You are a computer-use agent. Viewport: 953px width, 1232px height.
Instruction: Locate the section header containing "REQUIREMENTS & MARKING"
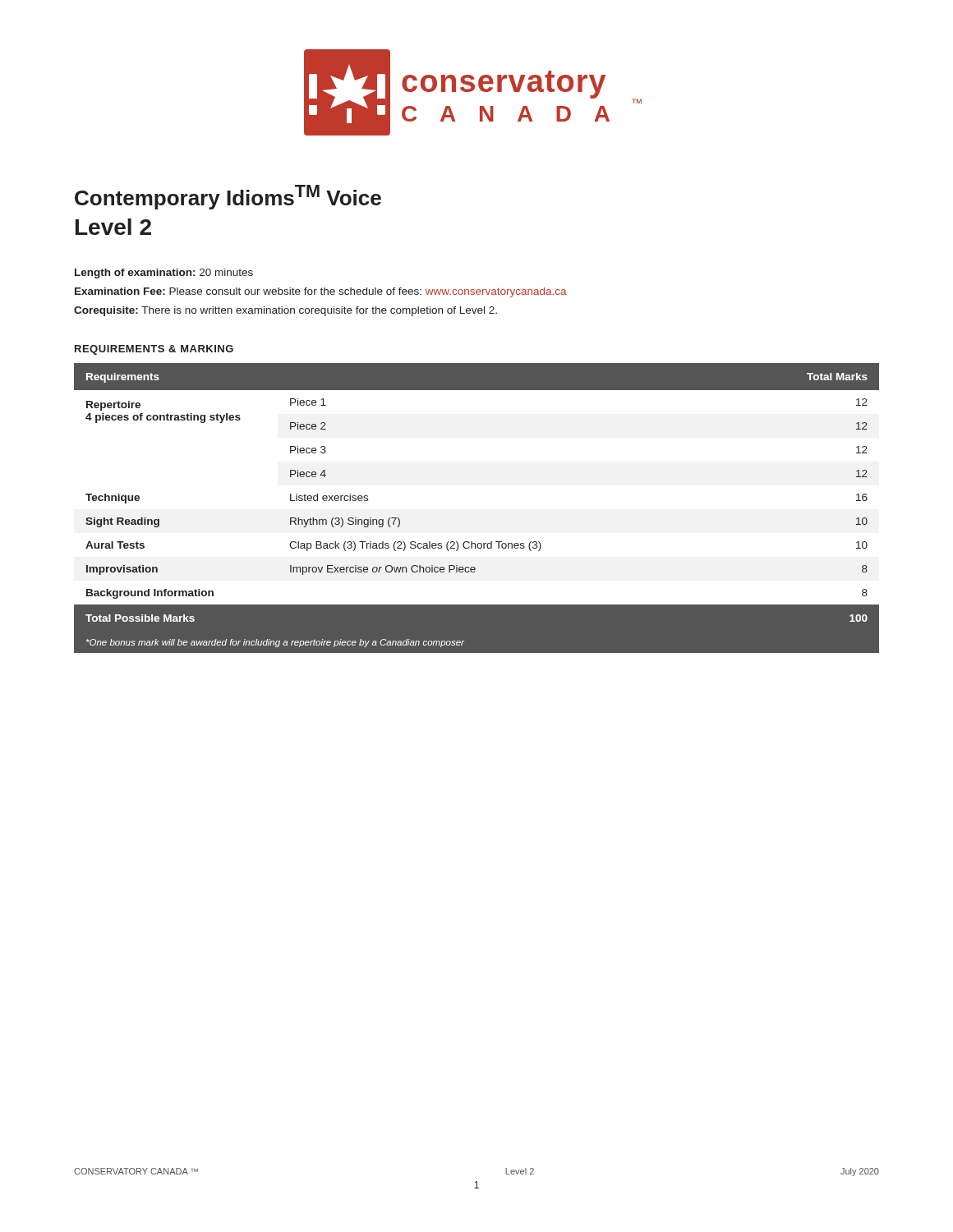point(154,349)
